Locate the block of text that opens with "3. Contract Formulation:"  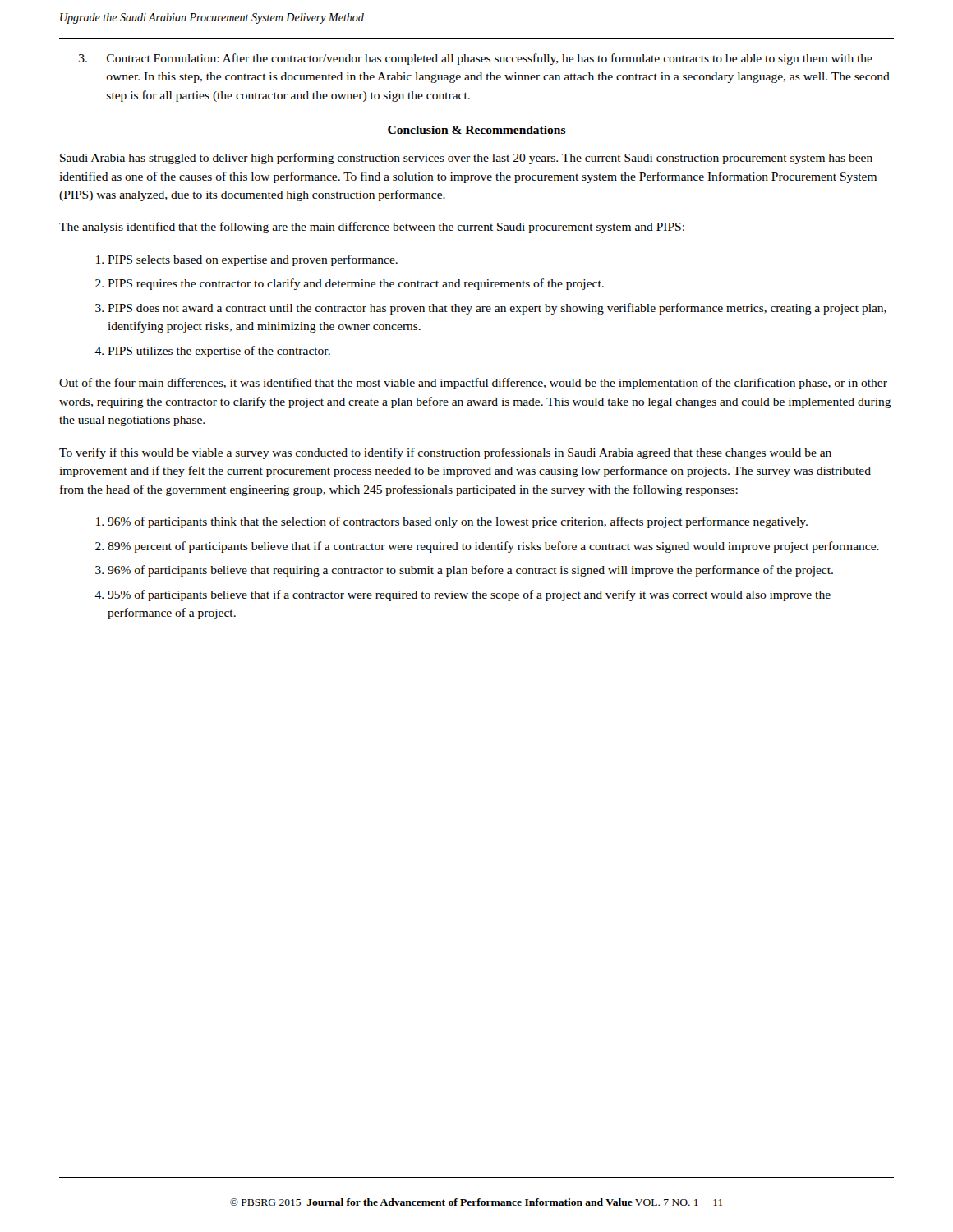pos(486,77)
